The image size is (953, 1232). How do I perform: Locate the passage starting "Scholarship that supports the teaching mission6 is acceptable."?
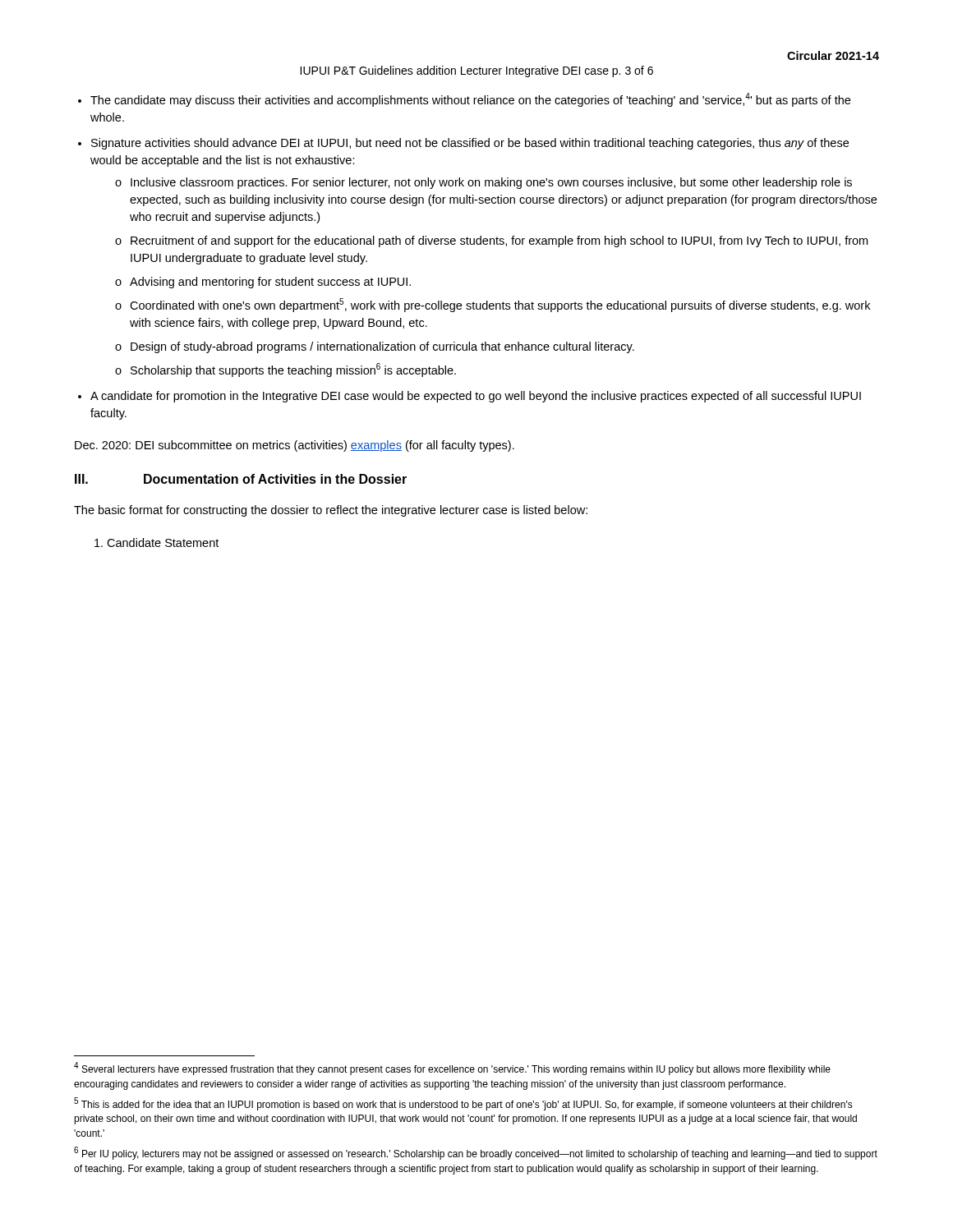click(x=293, y=370)
